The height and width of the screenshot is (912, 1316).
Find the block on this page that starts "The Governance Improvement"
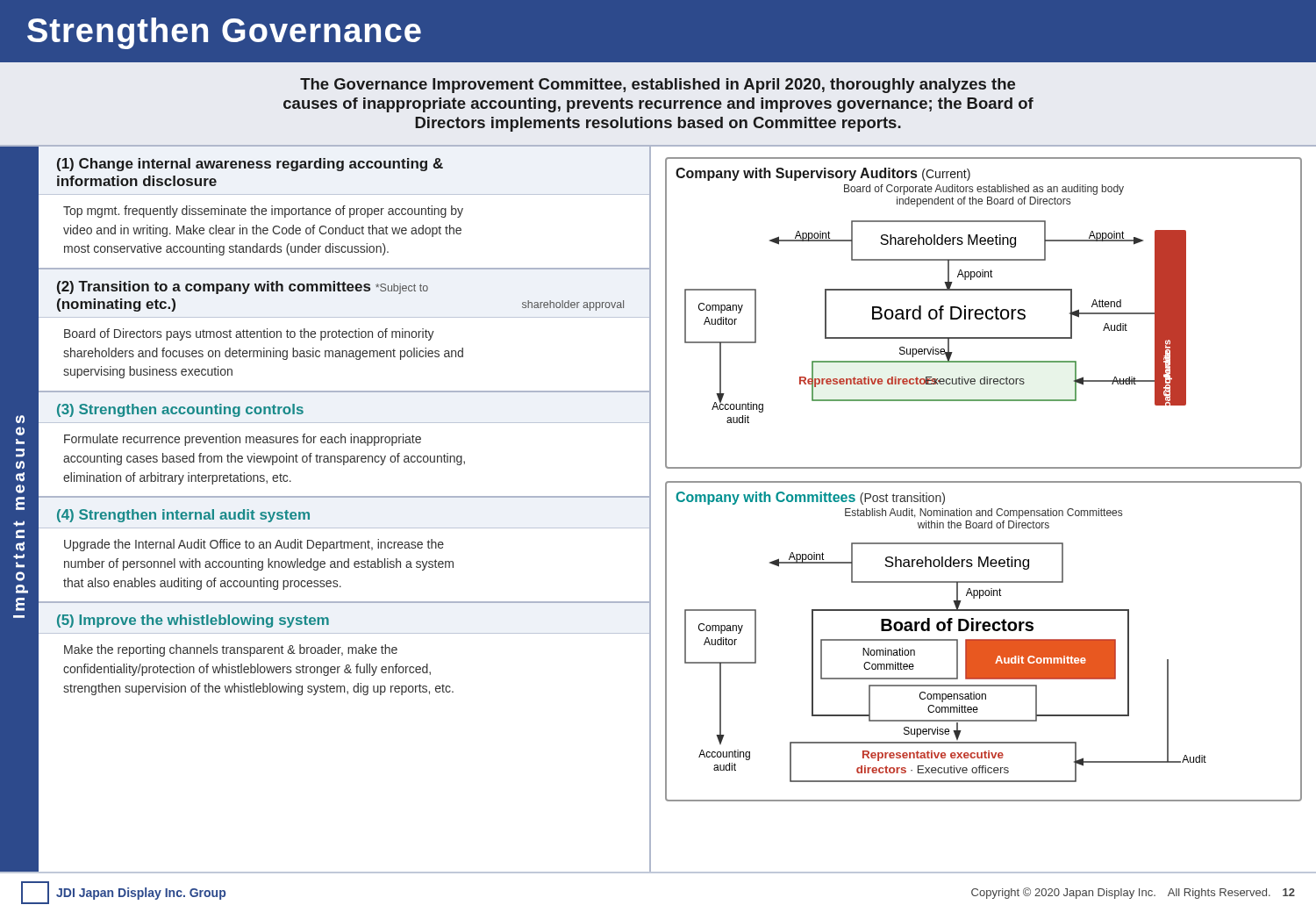click(658, 103)
